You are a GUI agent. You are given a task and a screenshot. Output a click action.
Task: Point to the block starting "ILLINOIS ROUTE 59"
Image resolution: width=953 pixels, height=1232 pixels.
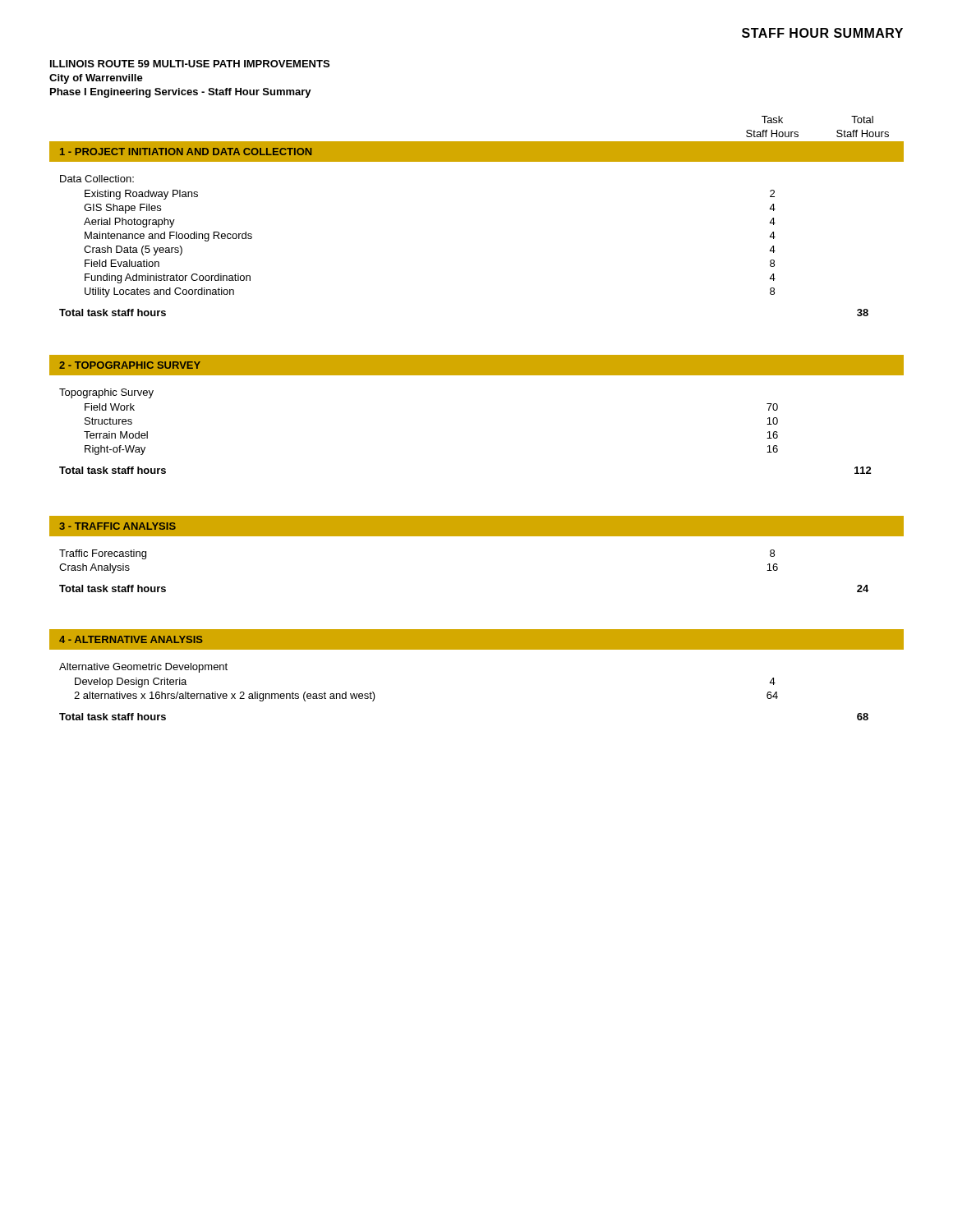(190, 78)
